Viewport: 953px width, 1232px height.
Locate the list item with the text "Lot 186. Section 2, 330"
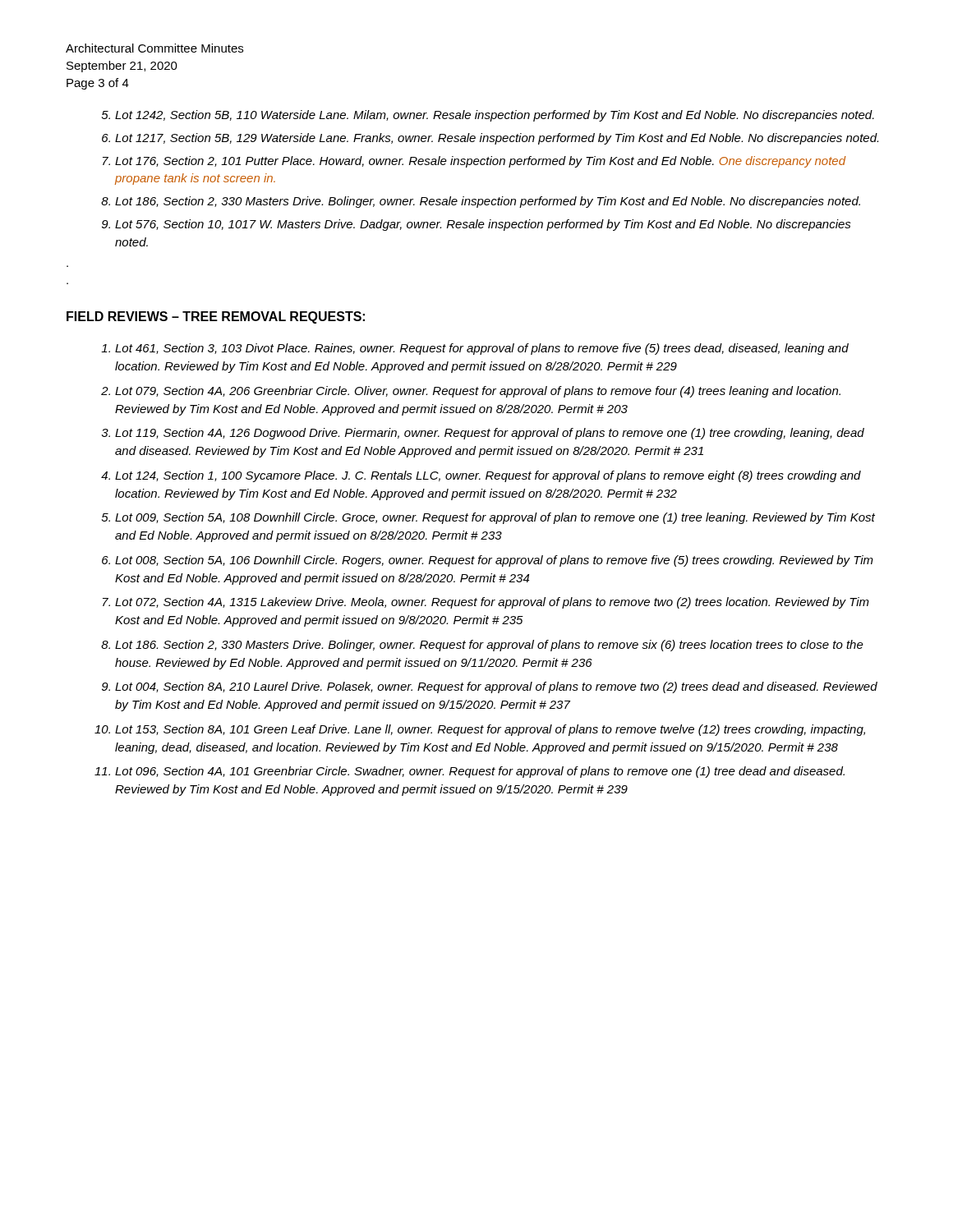tap(489, 653)
